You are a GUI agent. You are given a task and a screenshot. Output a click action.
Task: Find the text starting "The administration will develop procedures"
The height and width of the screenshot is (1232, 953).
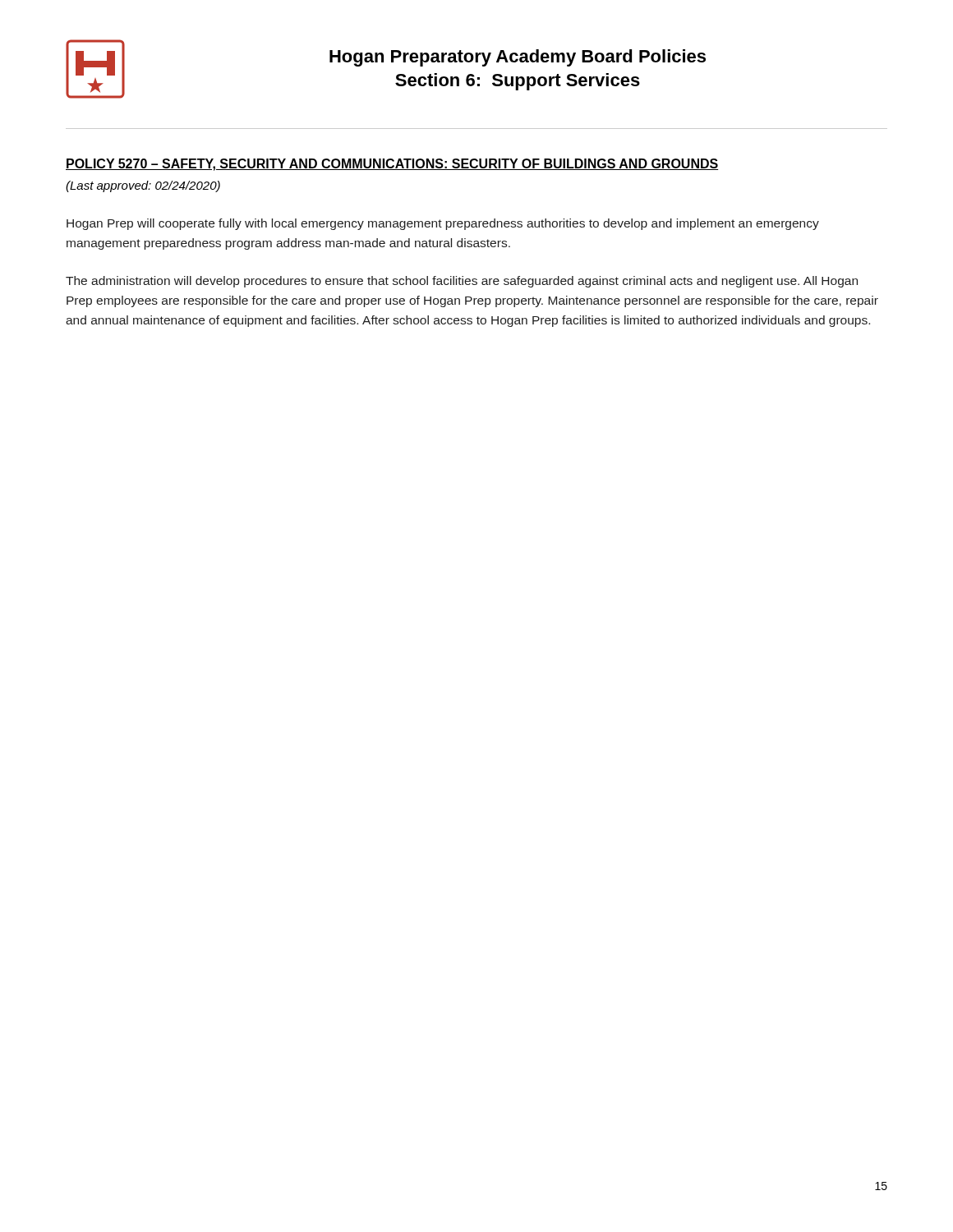tap(472, 301)
